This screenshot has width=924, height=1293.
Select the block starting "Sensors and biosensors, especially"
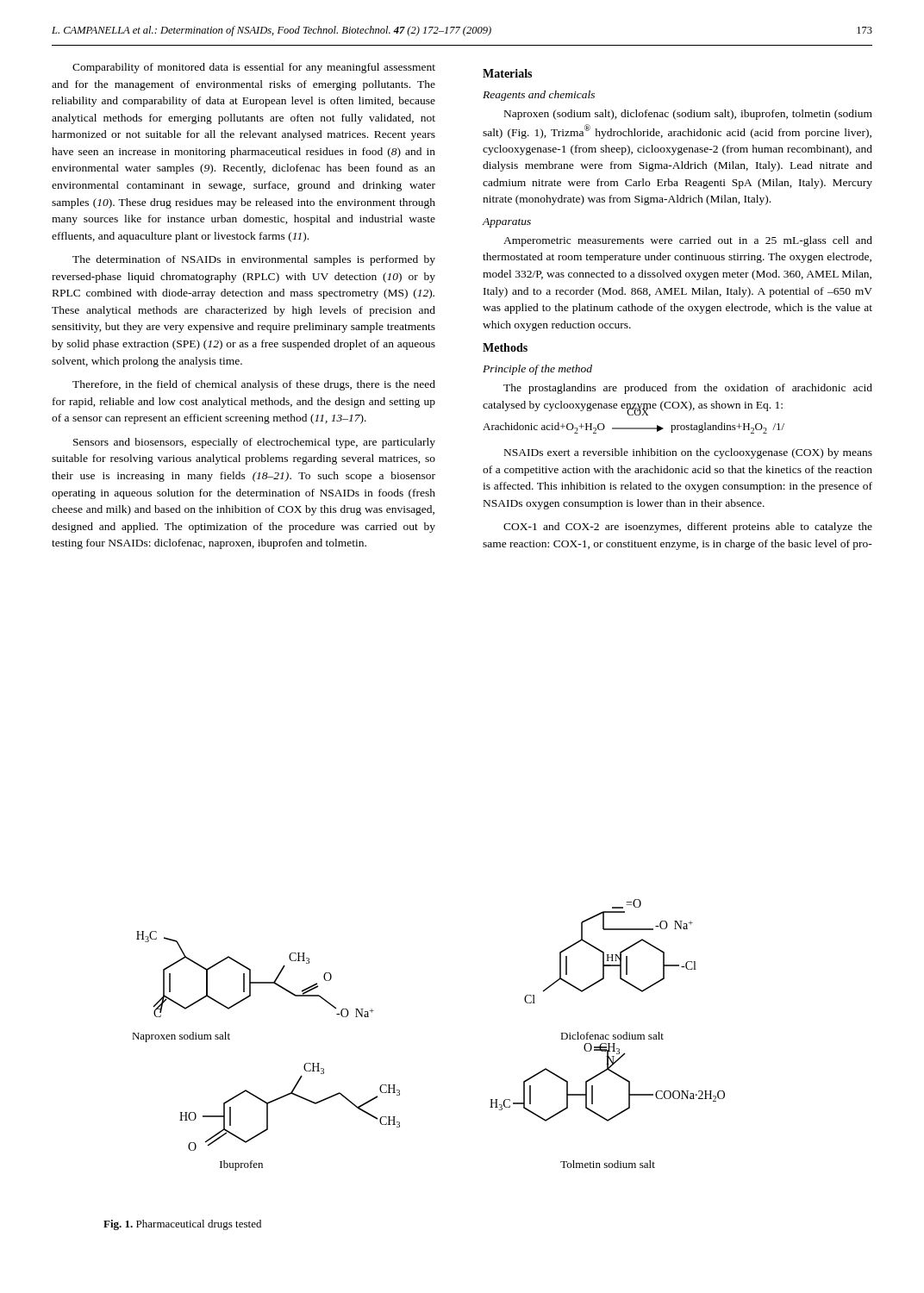pyautogui.click(x=244, y=492)
